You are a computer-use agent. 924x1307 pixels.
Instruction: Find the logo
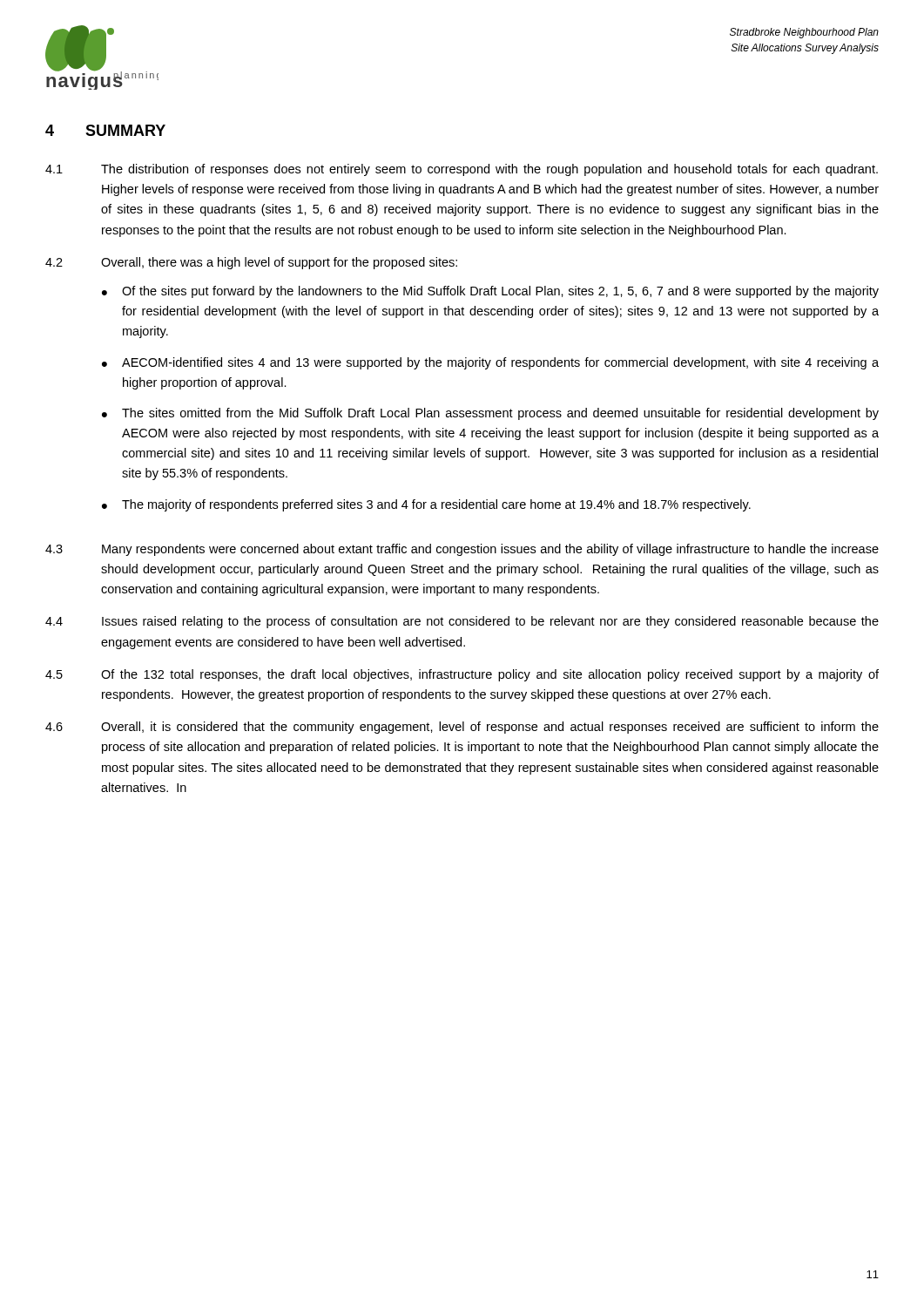(102, 58)
